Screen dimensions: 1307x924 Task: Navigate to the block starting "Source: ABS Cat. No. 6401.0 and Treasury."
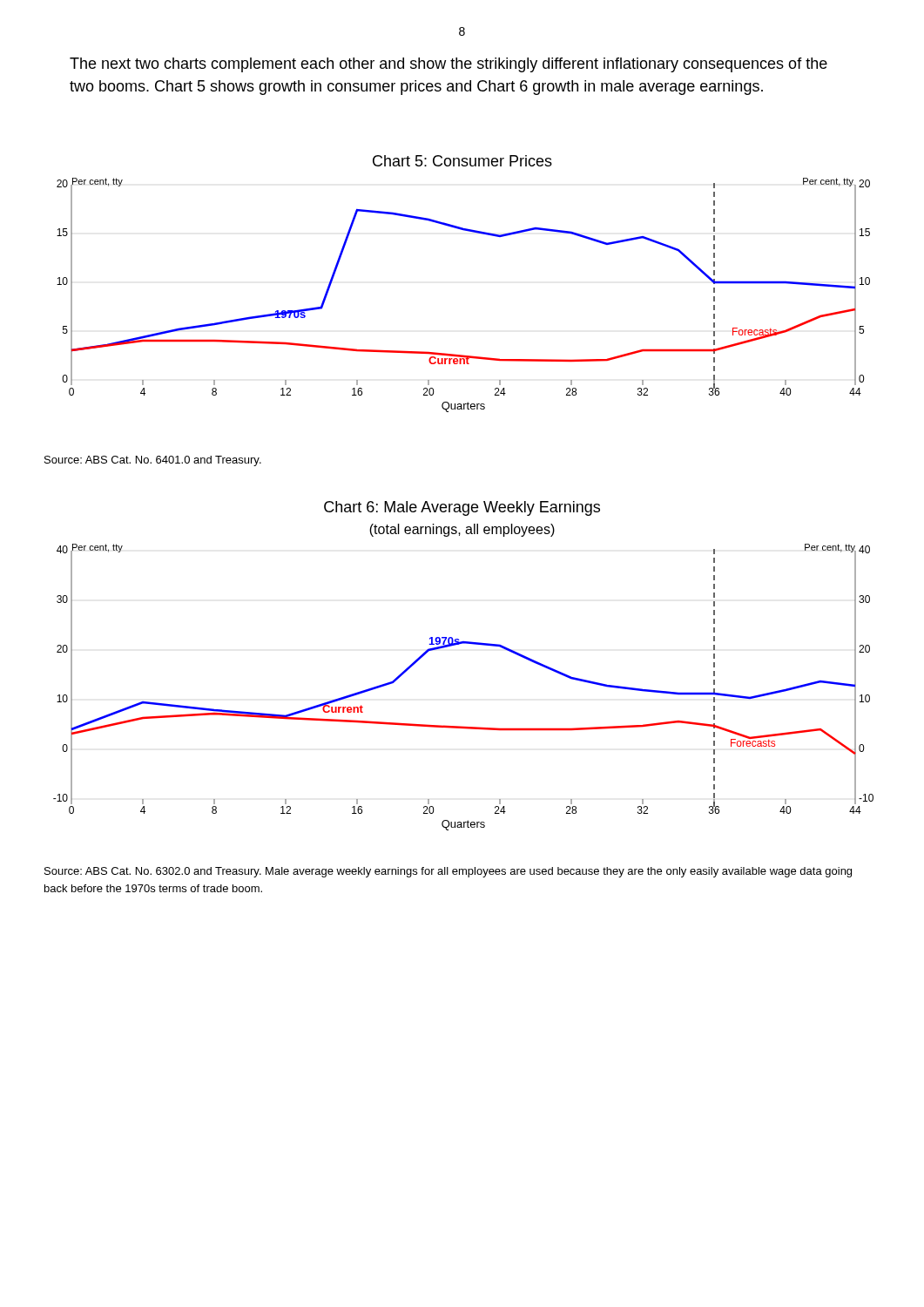point(153,460)
